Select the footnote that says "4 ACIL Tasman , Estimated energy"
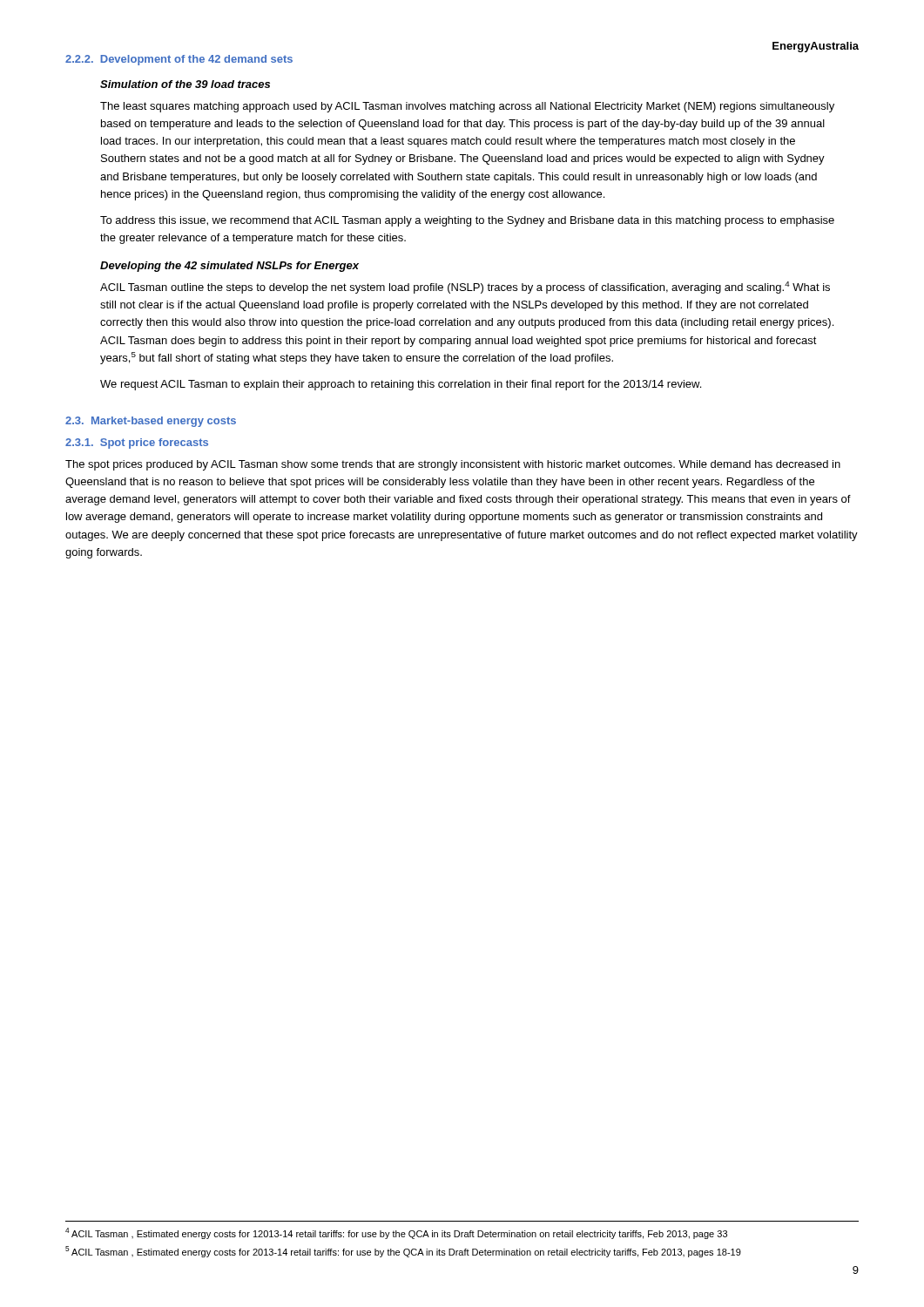This screenshot has height=1307, width=924. coord(396,1233)
